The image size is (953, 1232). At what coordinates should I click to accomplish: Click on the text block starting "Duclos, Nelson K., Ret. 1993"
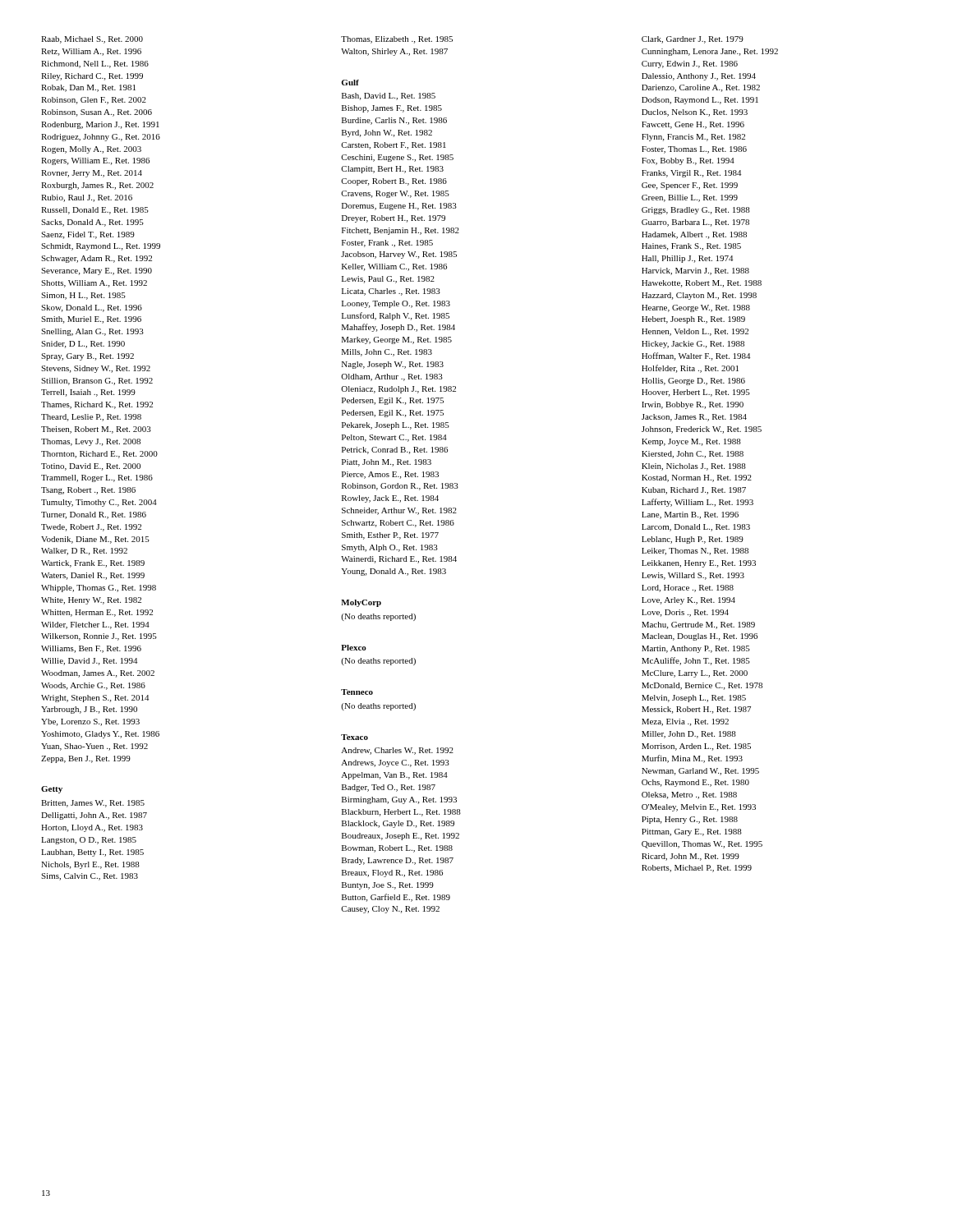pos(695,113)
